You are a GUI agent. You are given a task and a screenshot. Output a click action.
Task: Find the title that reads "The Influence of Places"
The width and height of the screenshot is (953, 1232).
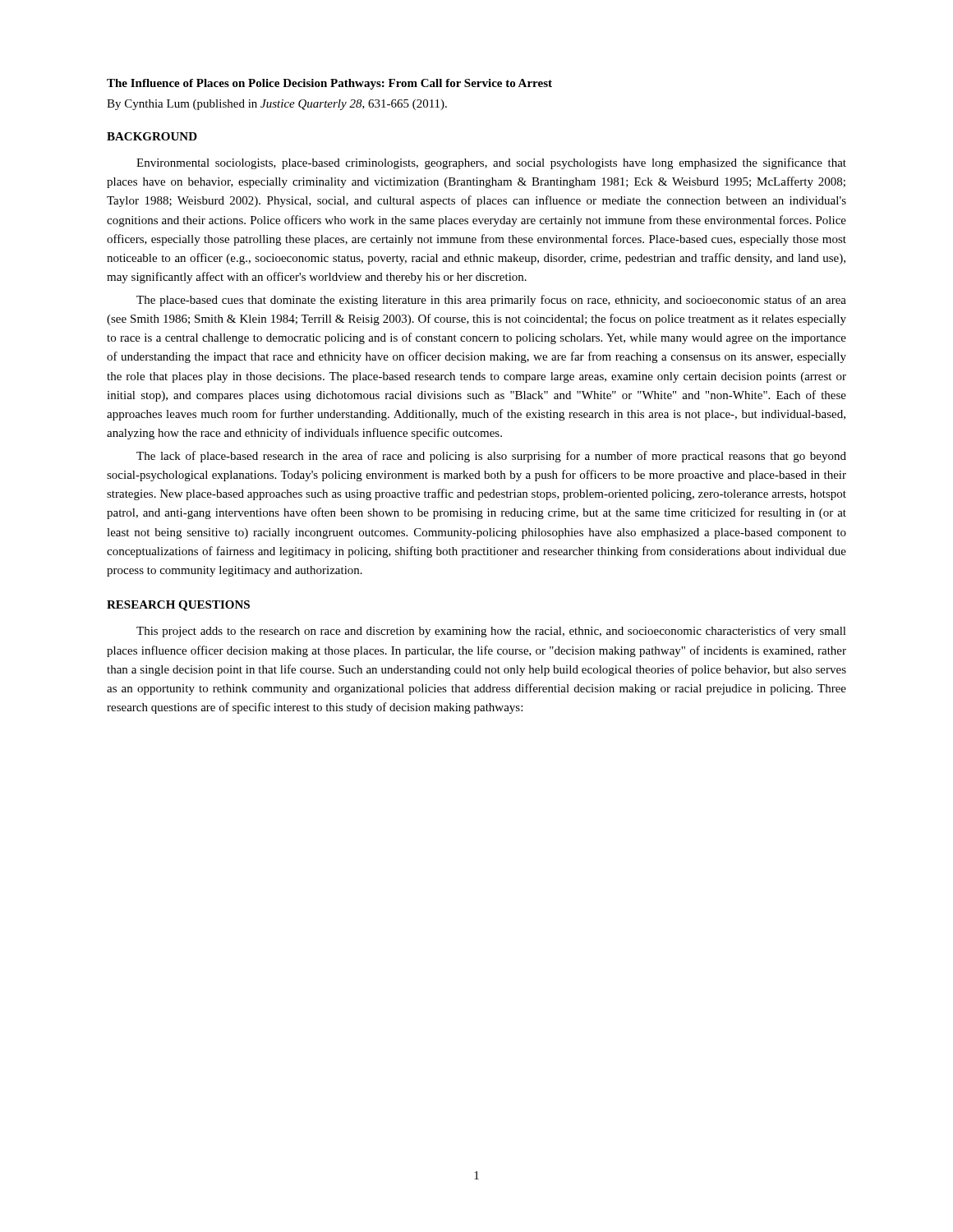coord(329,83)
